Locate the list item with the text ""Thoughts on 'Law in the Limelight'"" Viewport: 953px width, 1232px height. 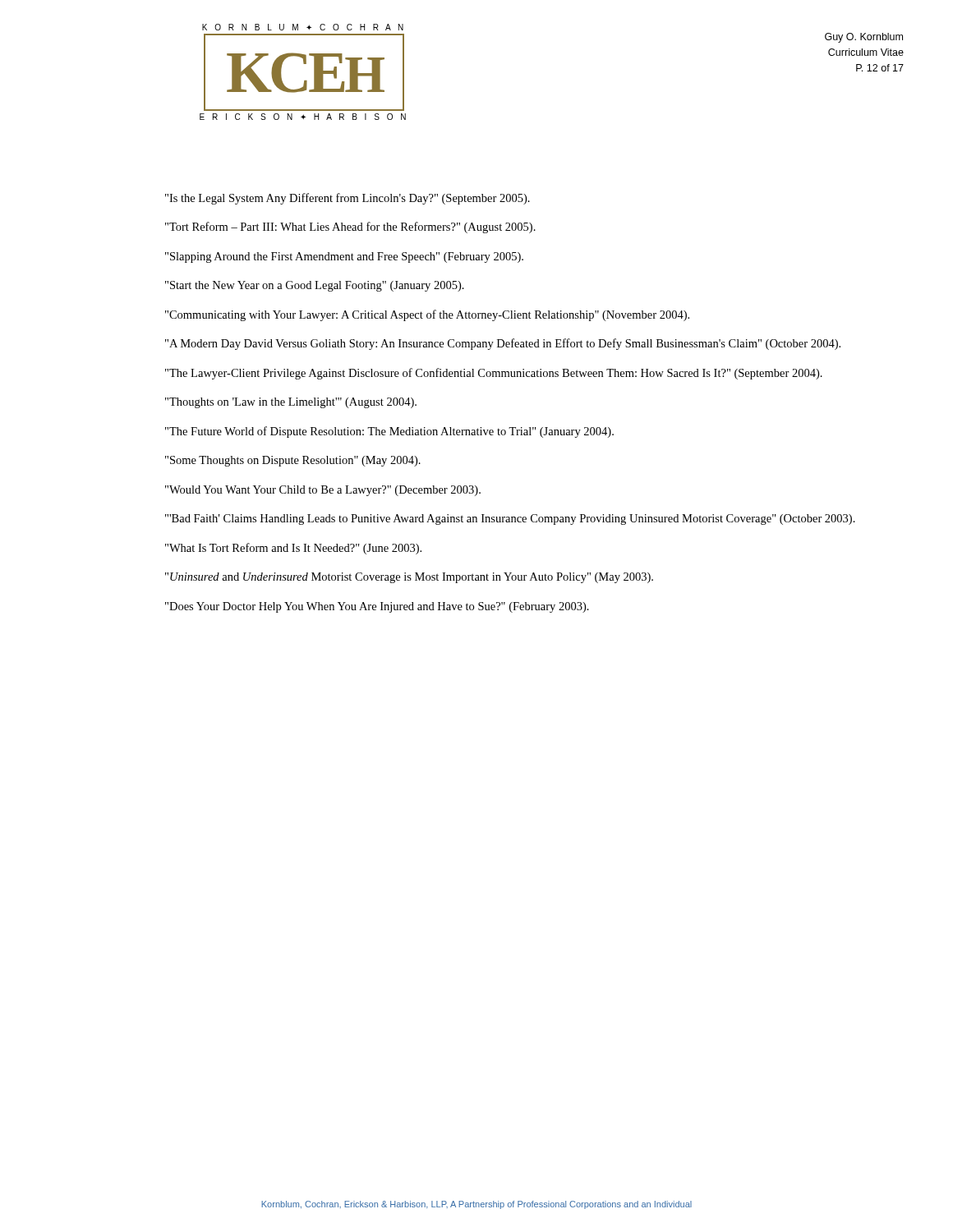pos(291,402)
